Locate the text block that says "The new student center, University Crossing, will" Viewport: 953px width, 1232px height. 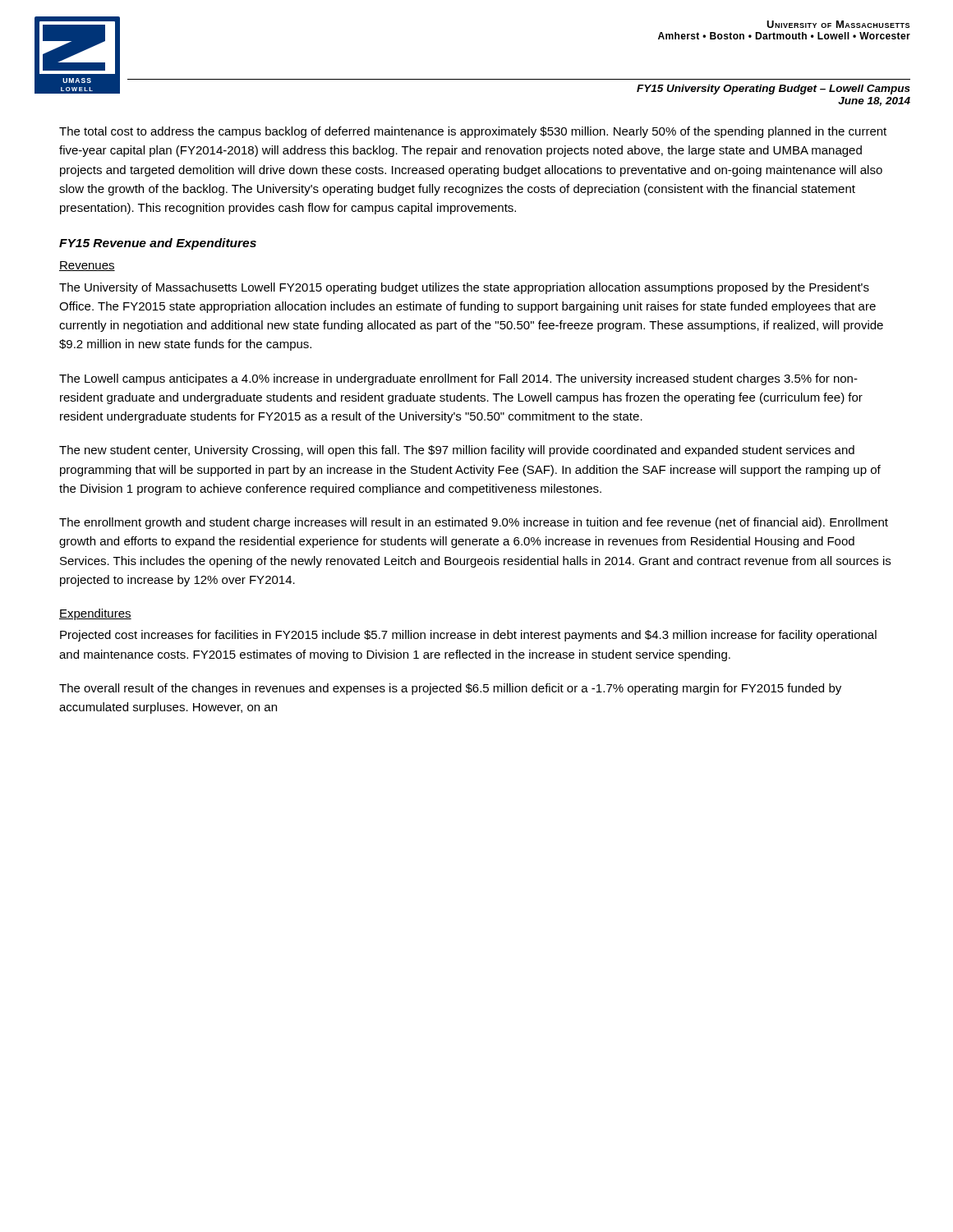470,469
